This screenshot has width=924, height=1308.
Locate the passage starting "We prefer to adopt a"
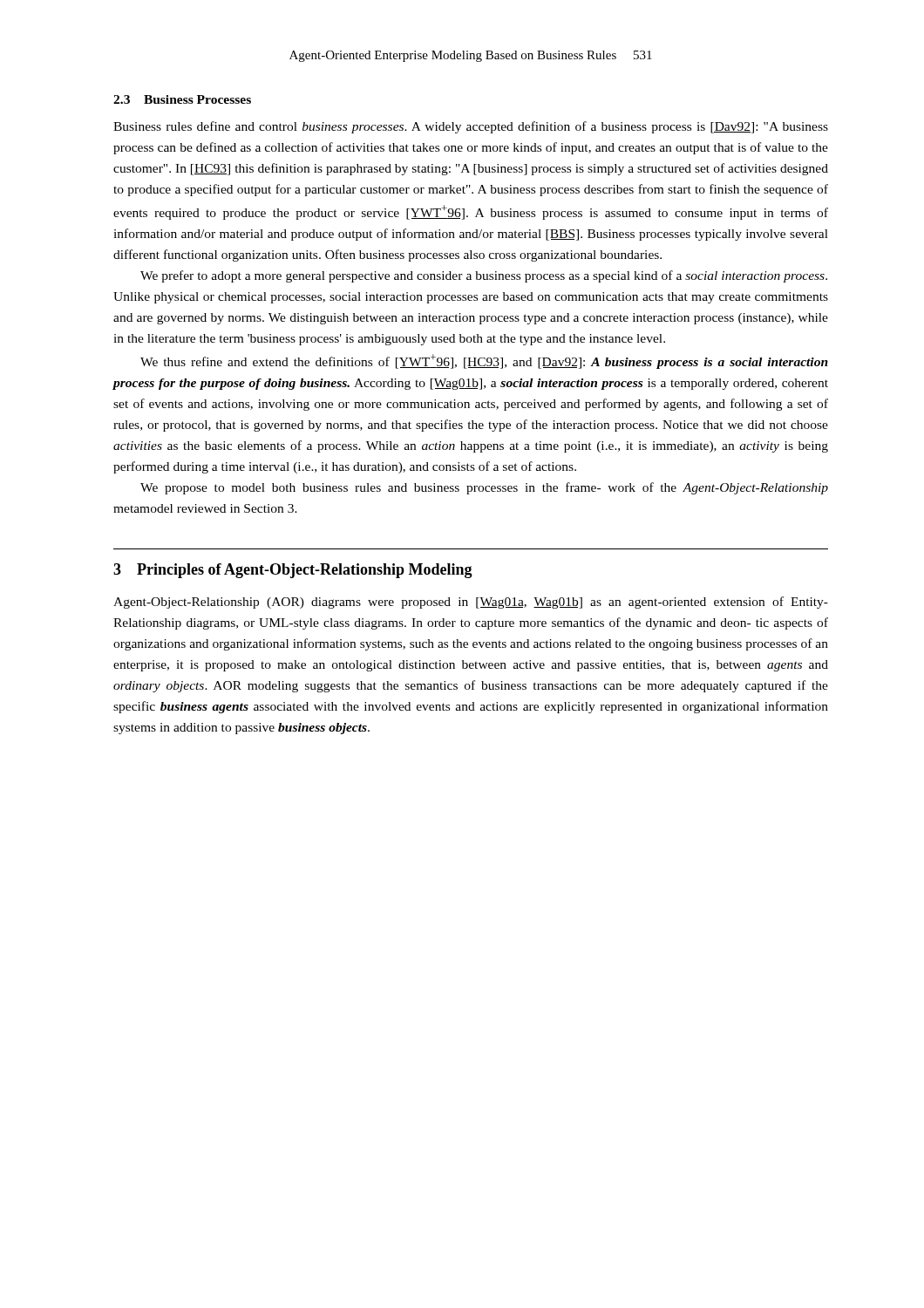471,307
